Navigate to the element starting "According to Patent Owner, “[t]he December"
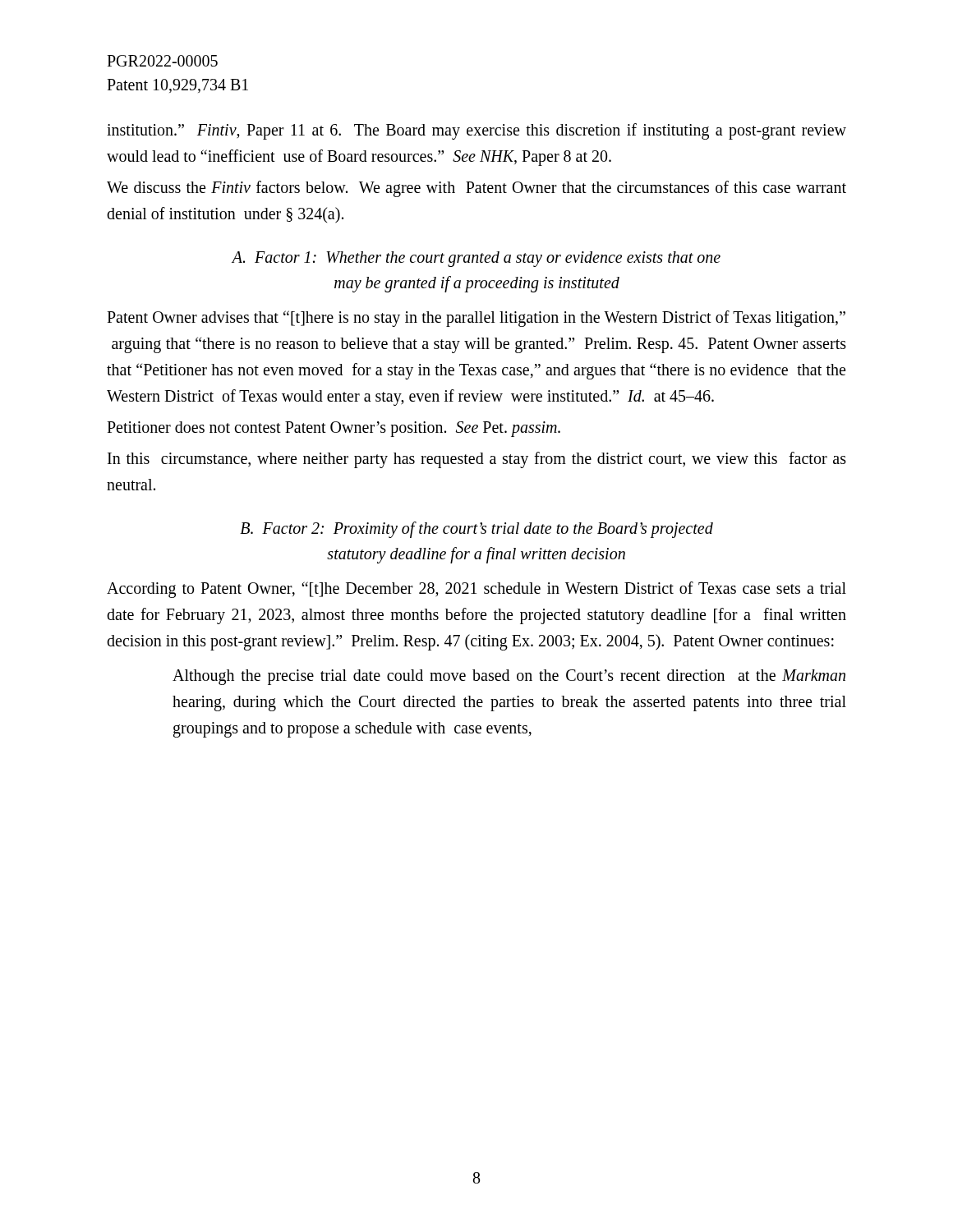This screenshot has width=953, height=1232. pos(476,614)
